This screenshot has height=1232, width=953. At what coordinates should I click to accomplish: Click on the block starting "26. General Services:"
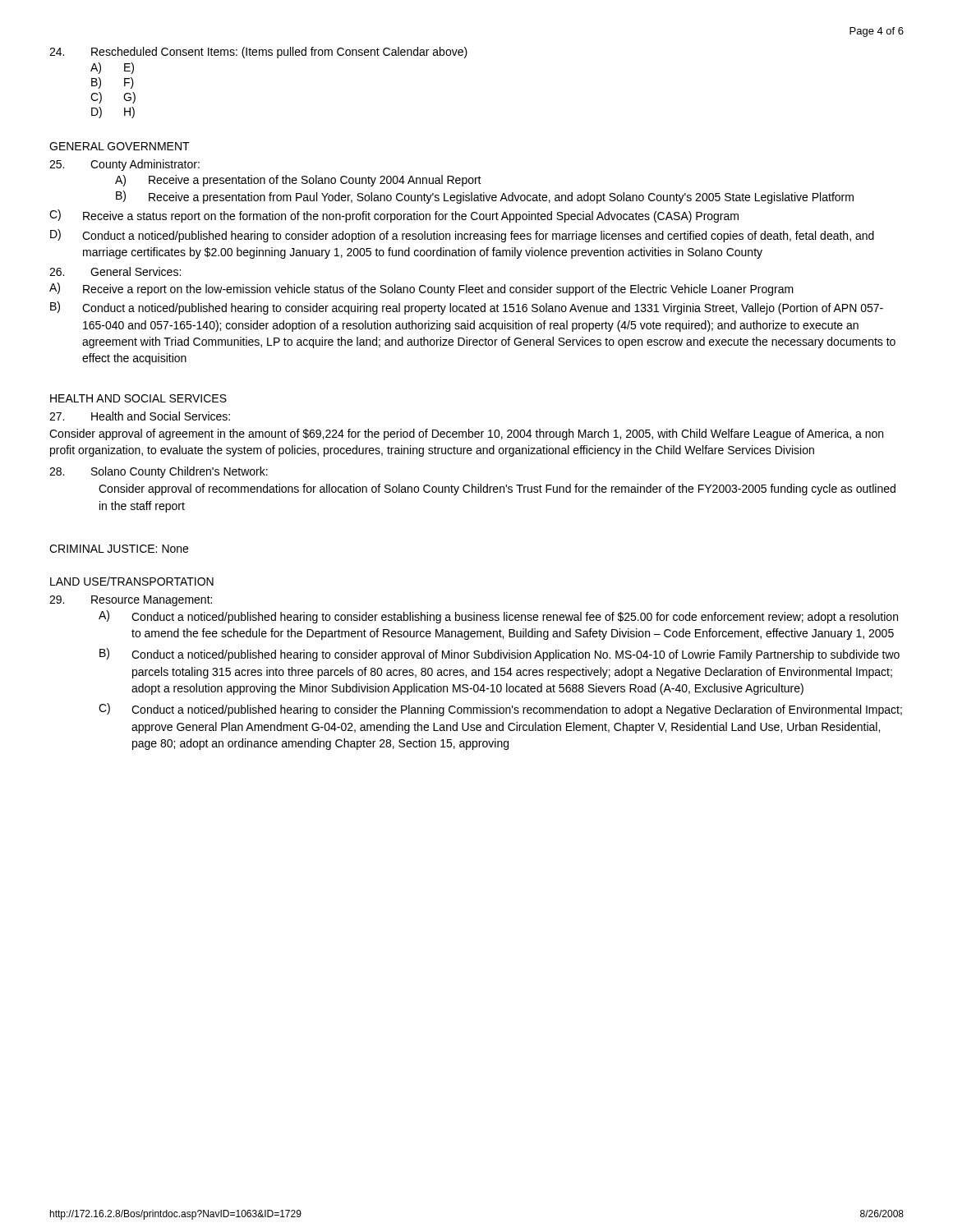tap(116, 272)
